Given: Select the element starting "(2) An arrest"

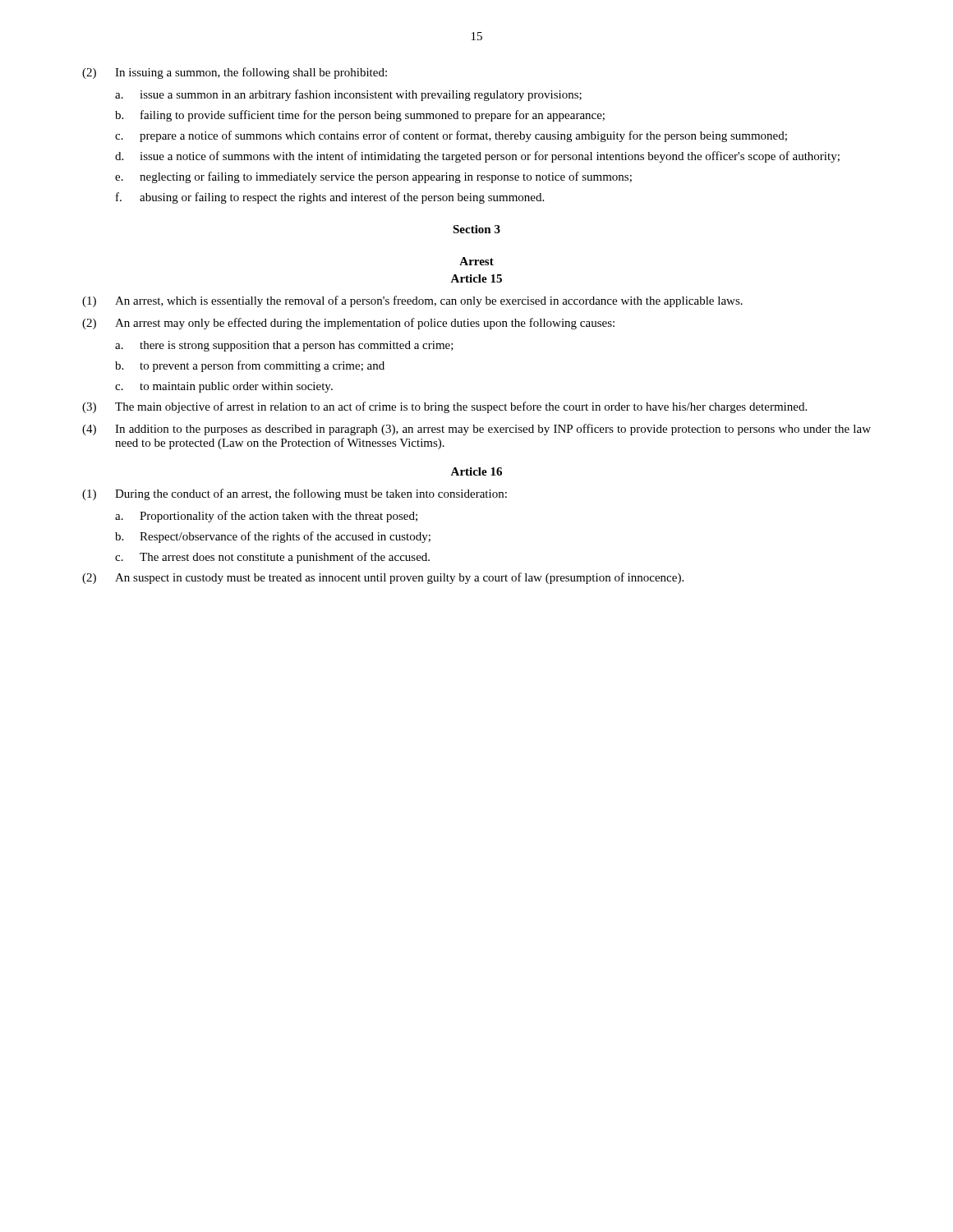Looking at the screenshot, I should click(x=476, y=323).
